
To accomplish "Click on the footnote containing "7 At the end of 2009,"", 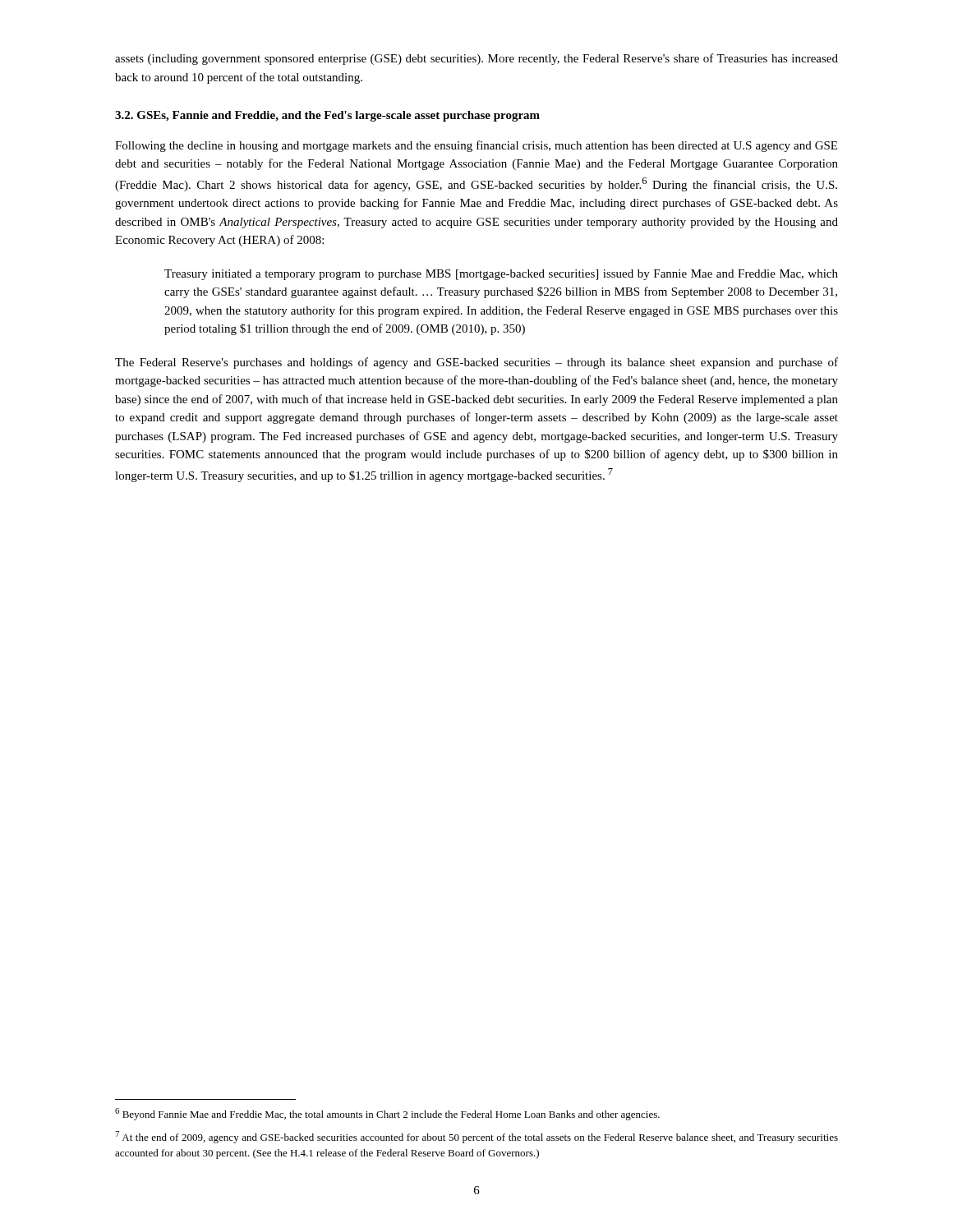I will [476, 1144].
